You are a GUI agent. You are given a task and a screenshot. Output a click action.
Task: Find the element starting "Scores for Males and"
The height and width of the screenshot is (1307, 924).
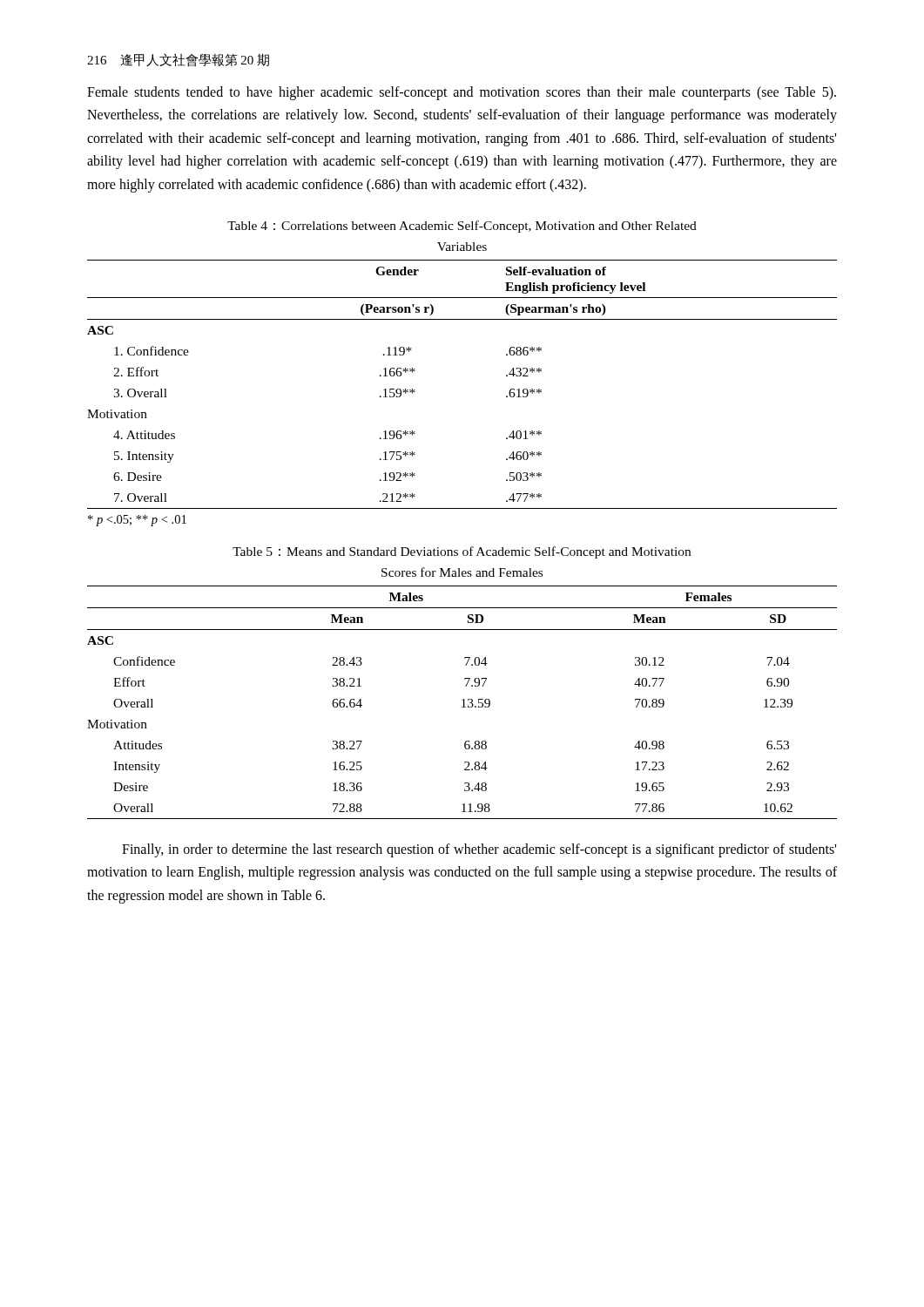(x=462, y=572)
